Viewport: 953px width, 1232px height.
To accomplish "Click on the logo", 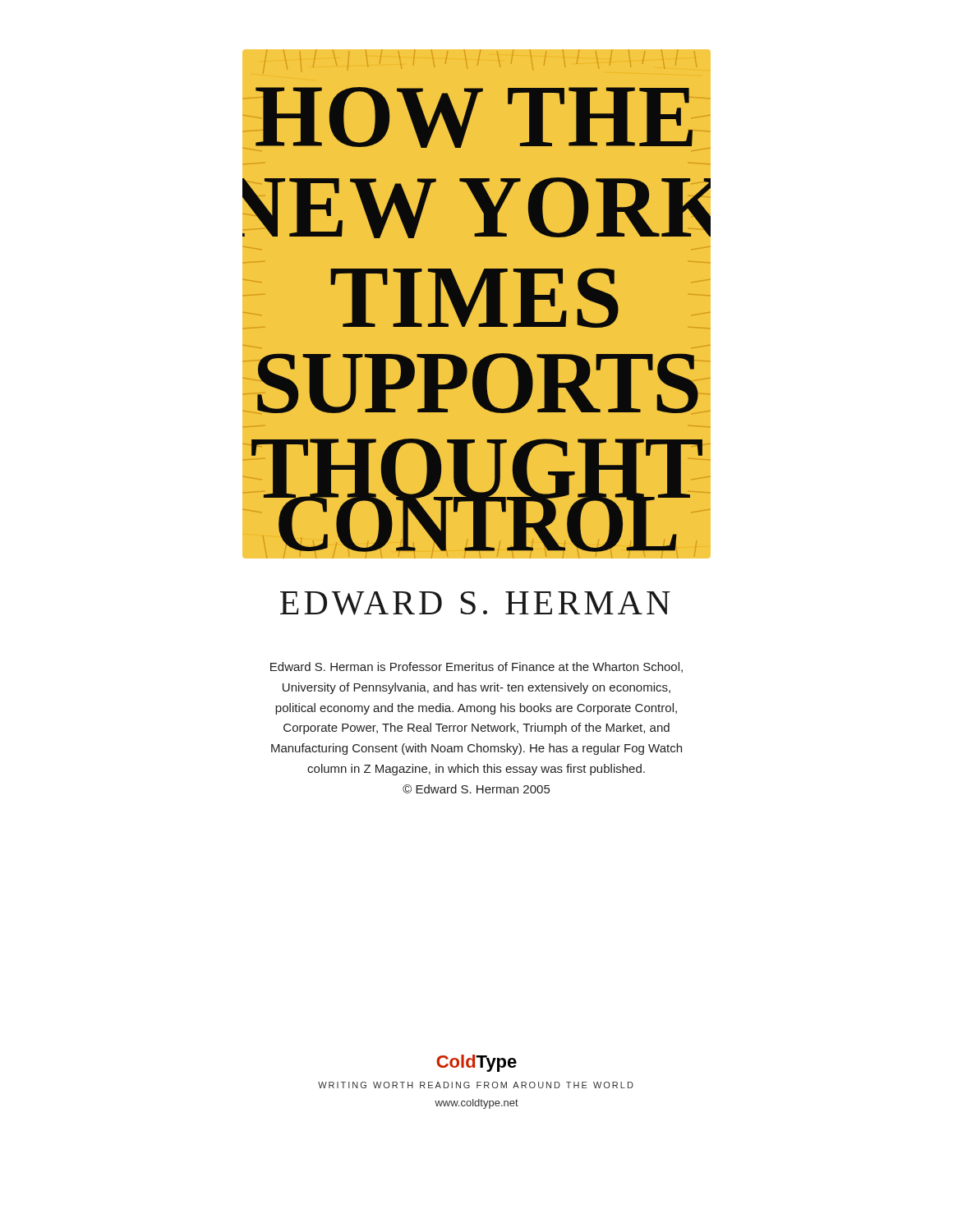I will [x=476, y=1062].
